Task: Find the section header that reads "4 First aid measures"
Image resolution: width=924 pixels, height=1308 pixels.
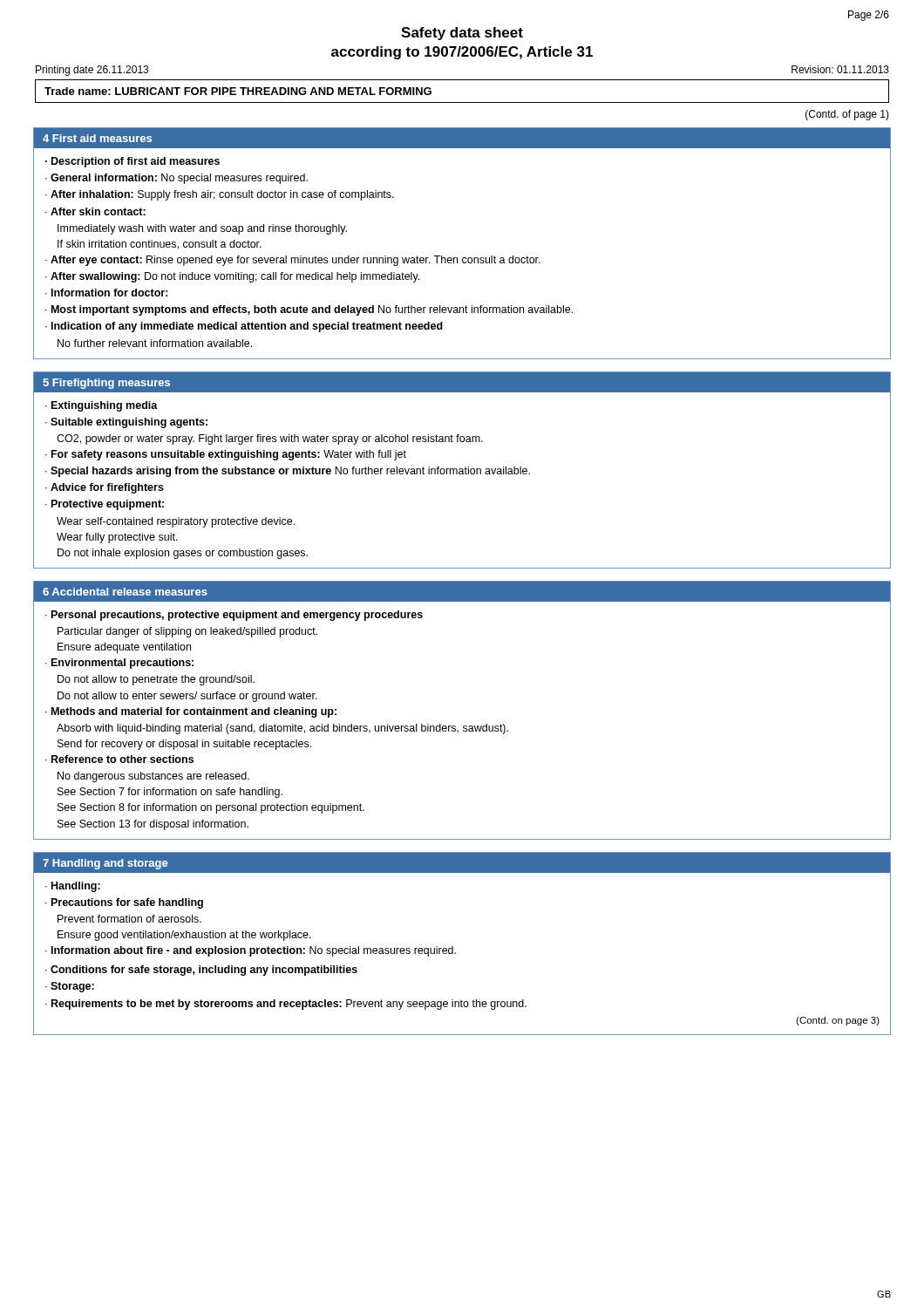Action: click(97, 138)
